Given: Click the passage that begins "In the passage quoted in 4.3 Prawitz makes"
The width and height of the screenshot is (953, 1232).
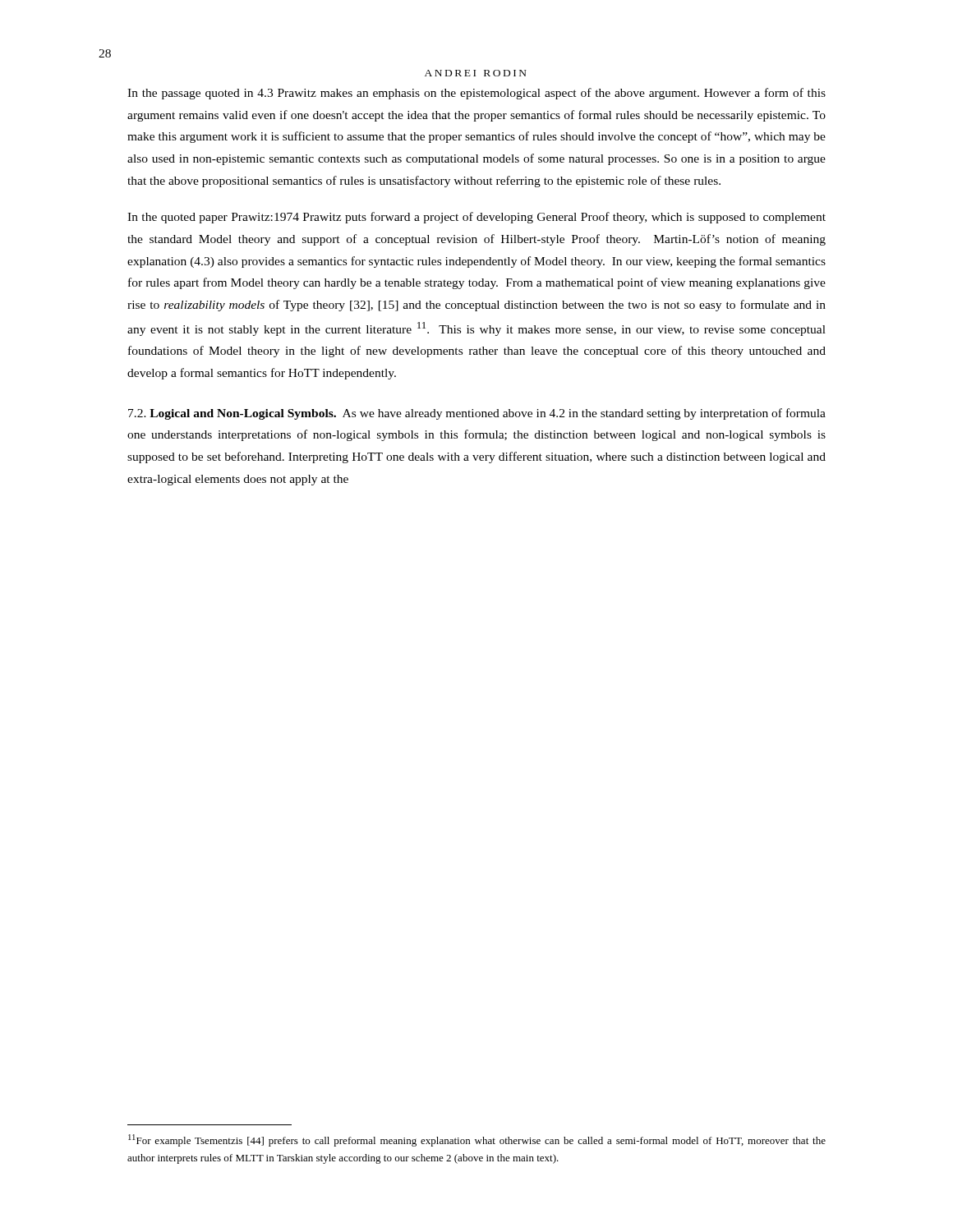Looking at the screenshot, I should 476,136.
